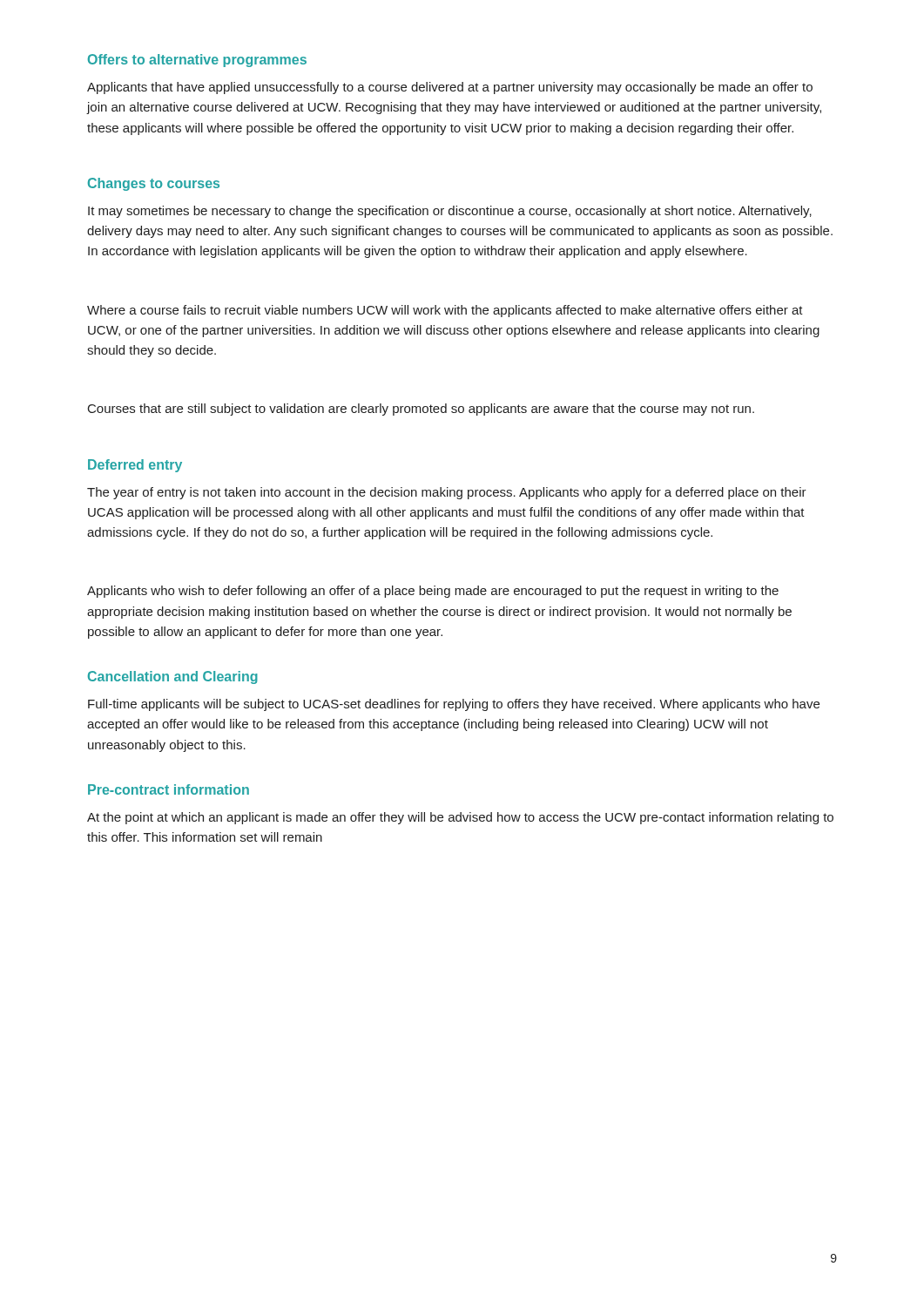
Task: Point to the block starting "It may sometimes be necessary to change the"
Action: click(460, 230)
